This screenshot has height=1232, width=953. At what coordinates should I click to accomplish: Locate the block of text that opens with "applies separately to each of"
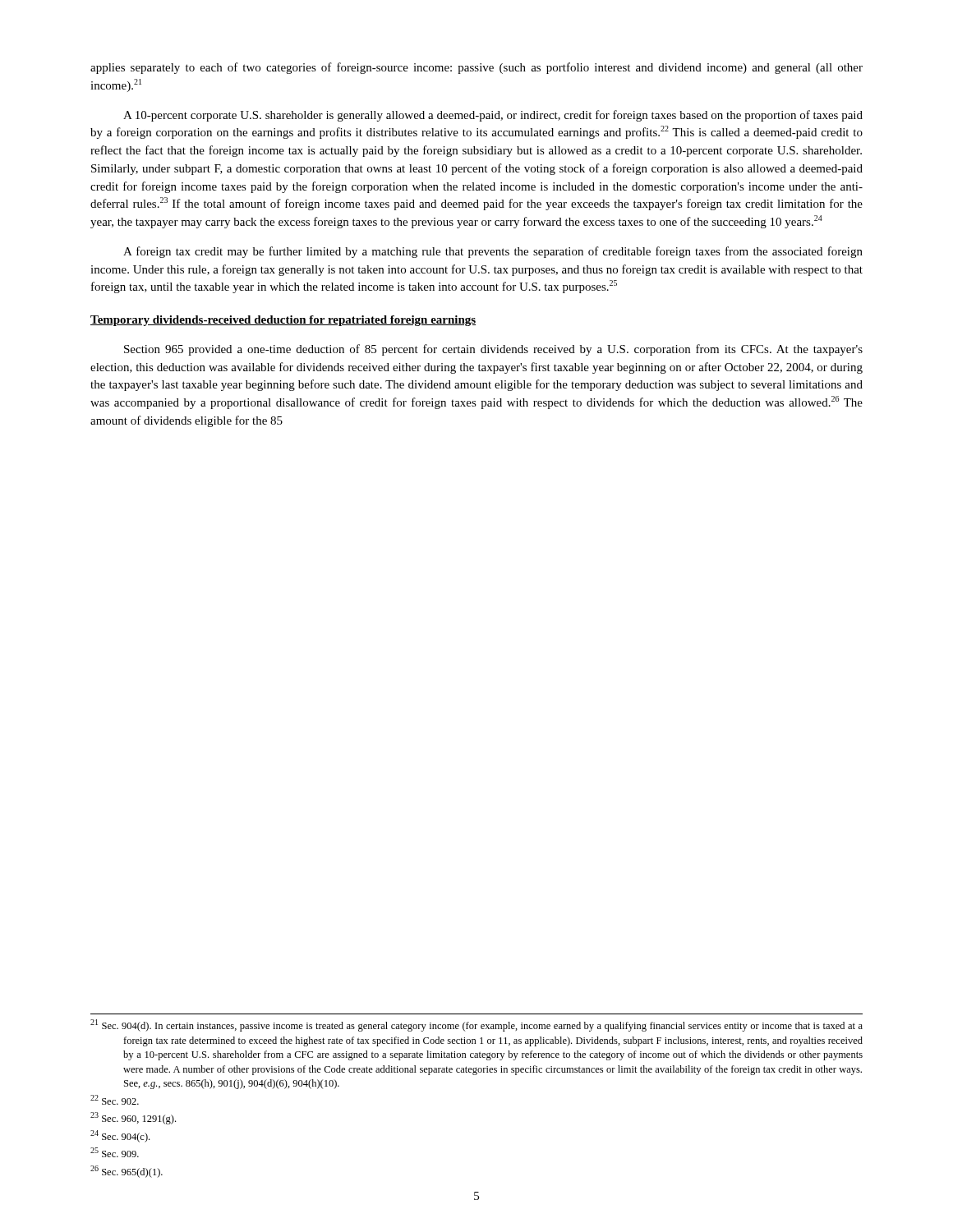[x=476, y=77]
